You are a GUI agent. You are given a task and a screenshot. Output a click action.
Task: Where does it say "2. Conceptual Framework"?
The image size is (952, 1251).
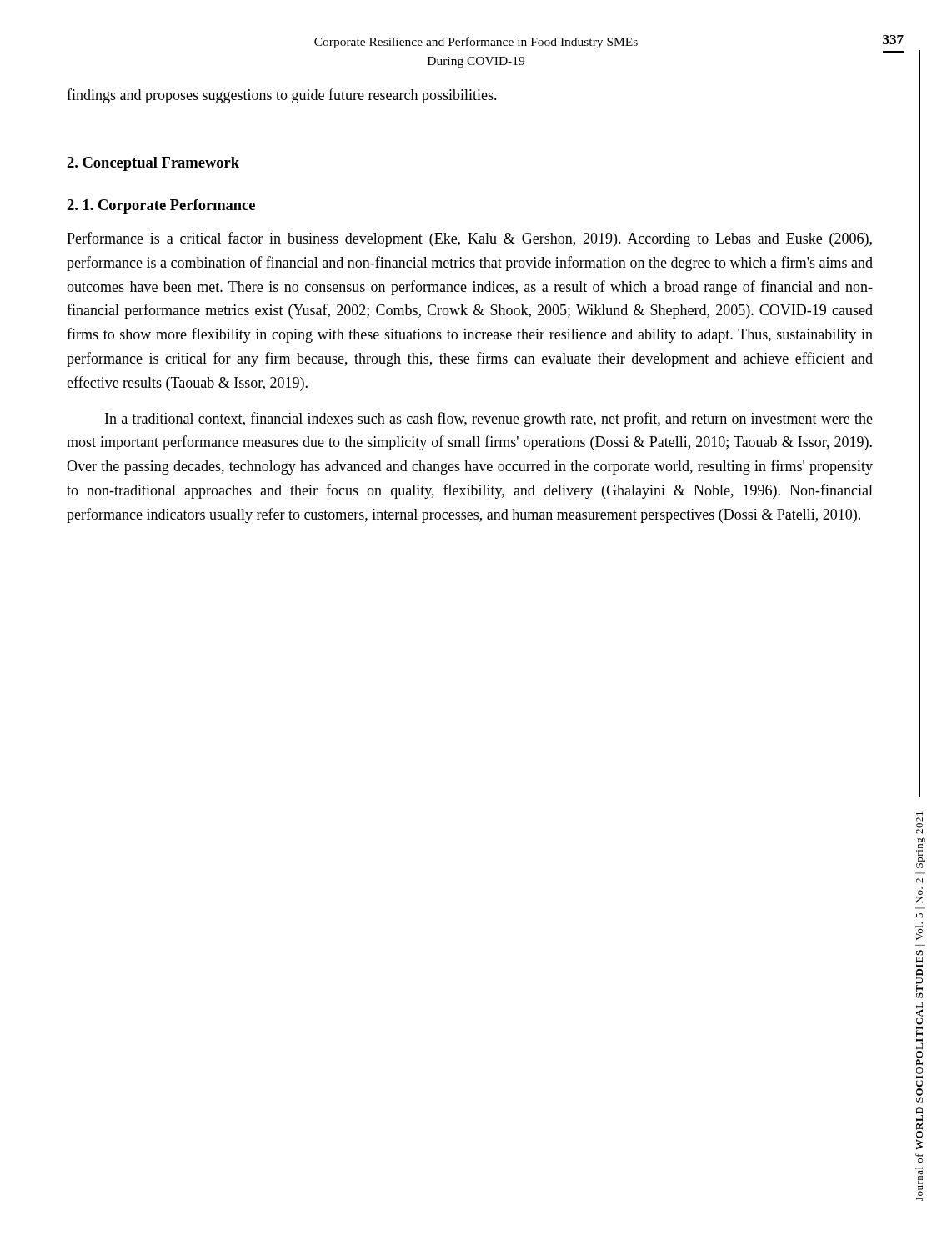pos(153,162)
